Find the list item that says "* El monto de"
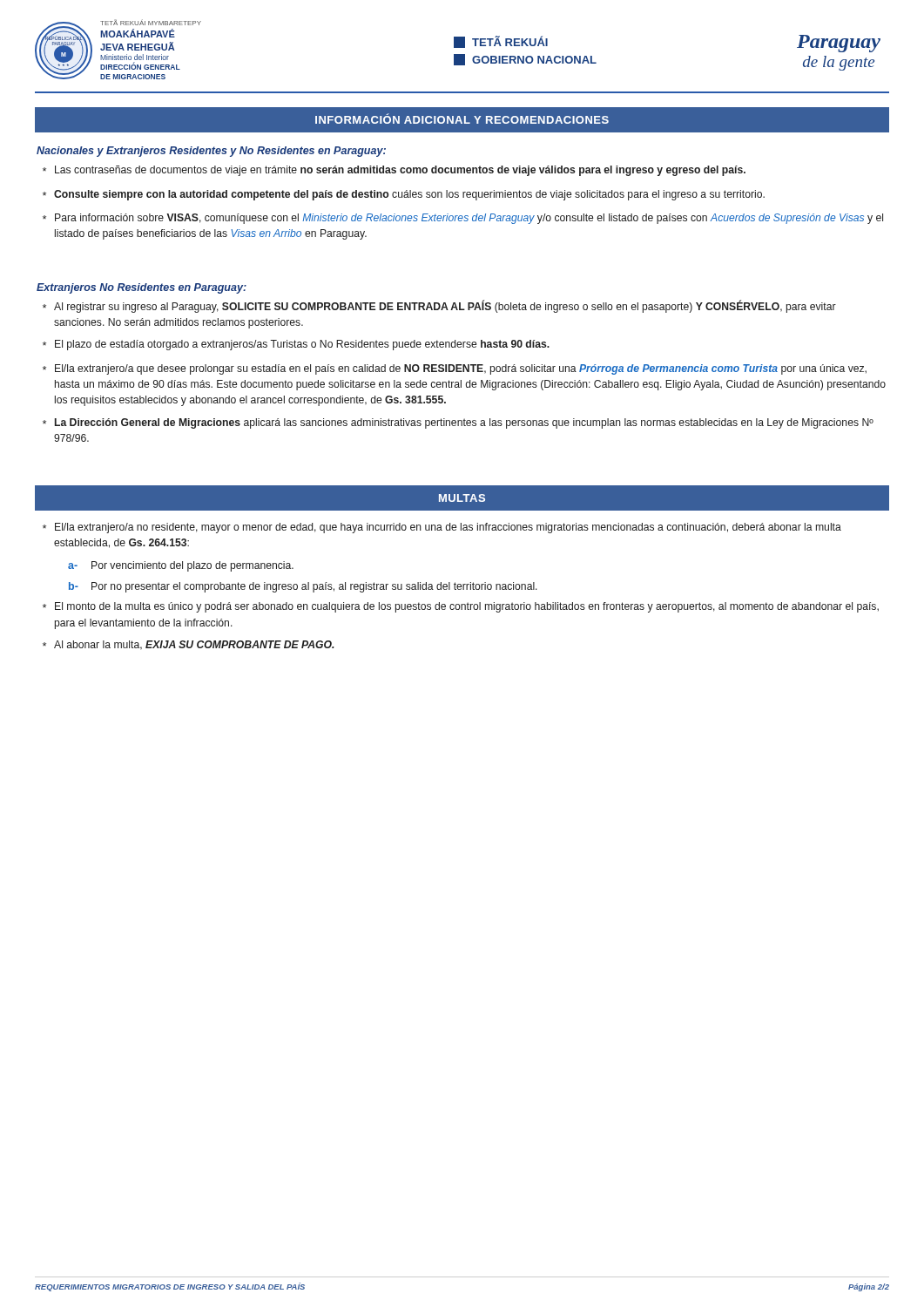 [462, 615]
